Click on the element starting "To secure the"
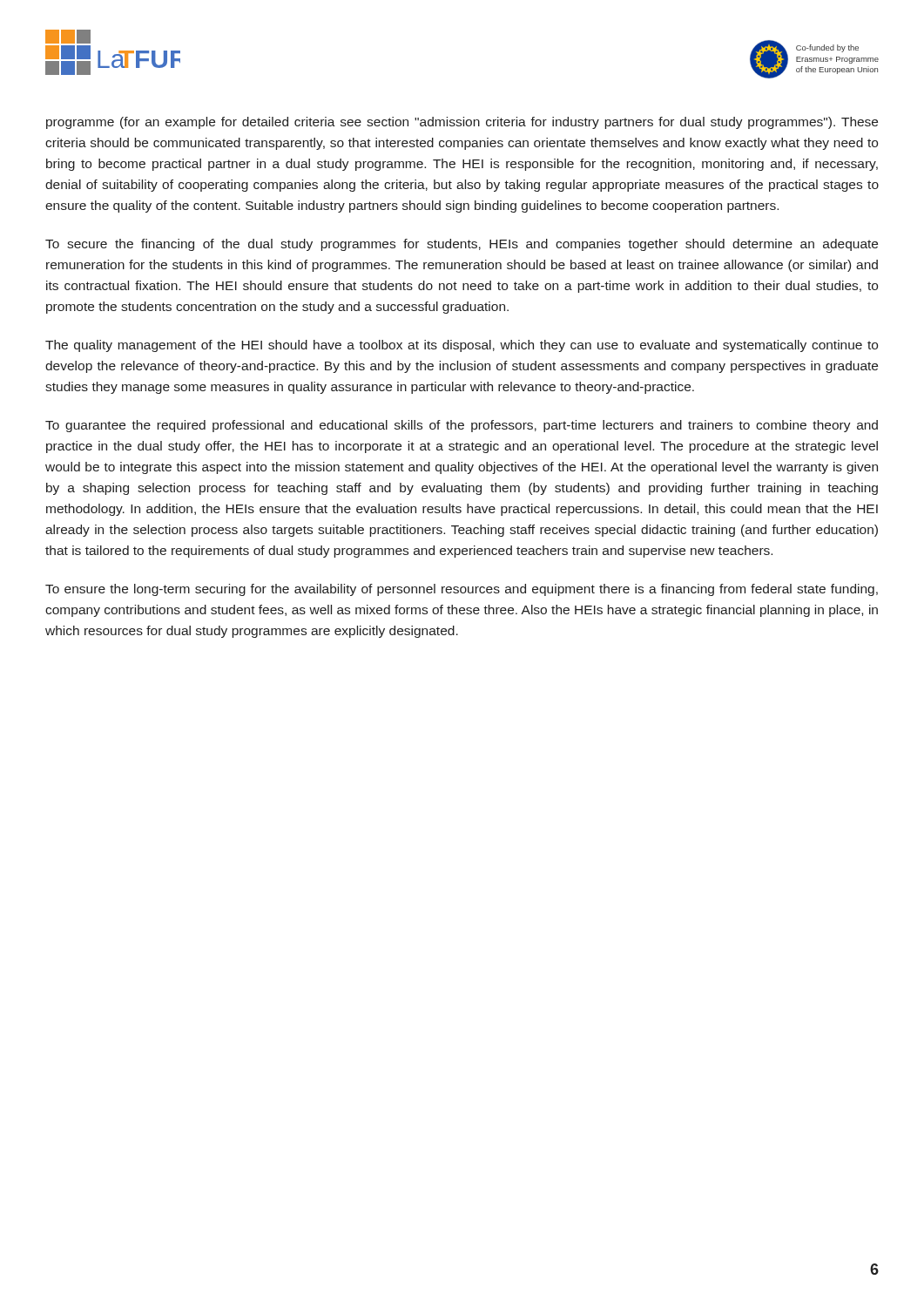The width and height of the screenshot is (924, 1307). point(462,275)
